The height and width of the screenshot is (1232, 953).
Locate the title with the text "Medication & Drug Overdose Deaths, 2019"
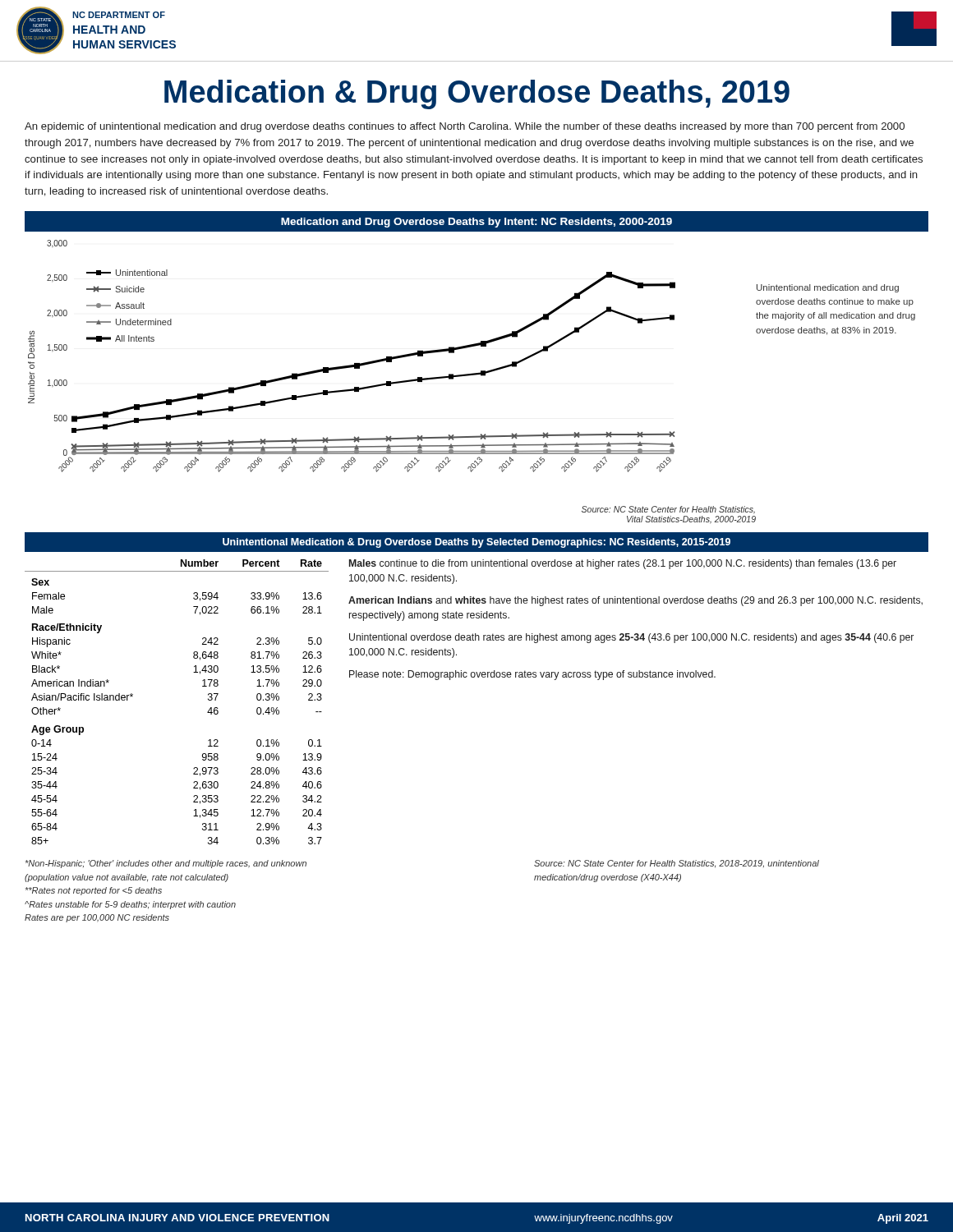tap(476, 92)
